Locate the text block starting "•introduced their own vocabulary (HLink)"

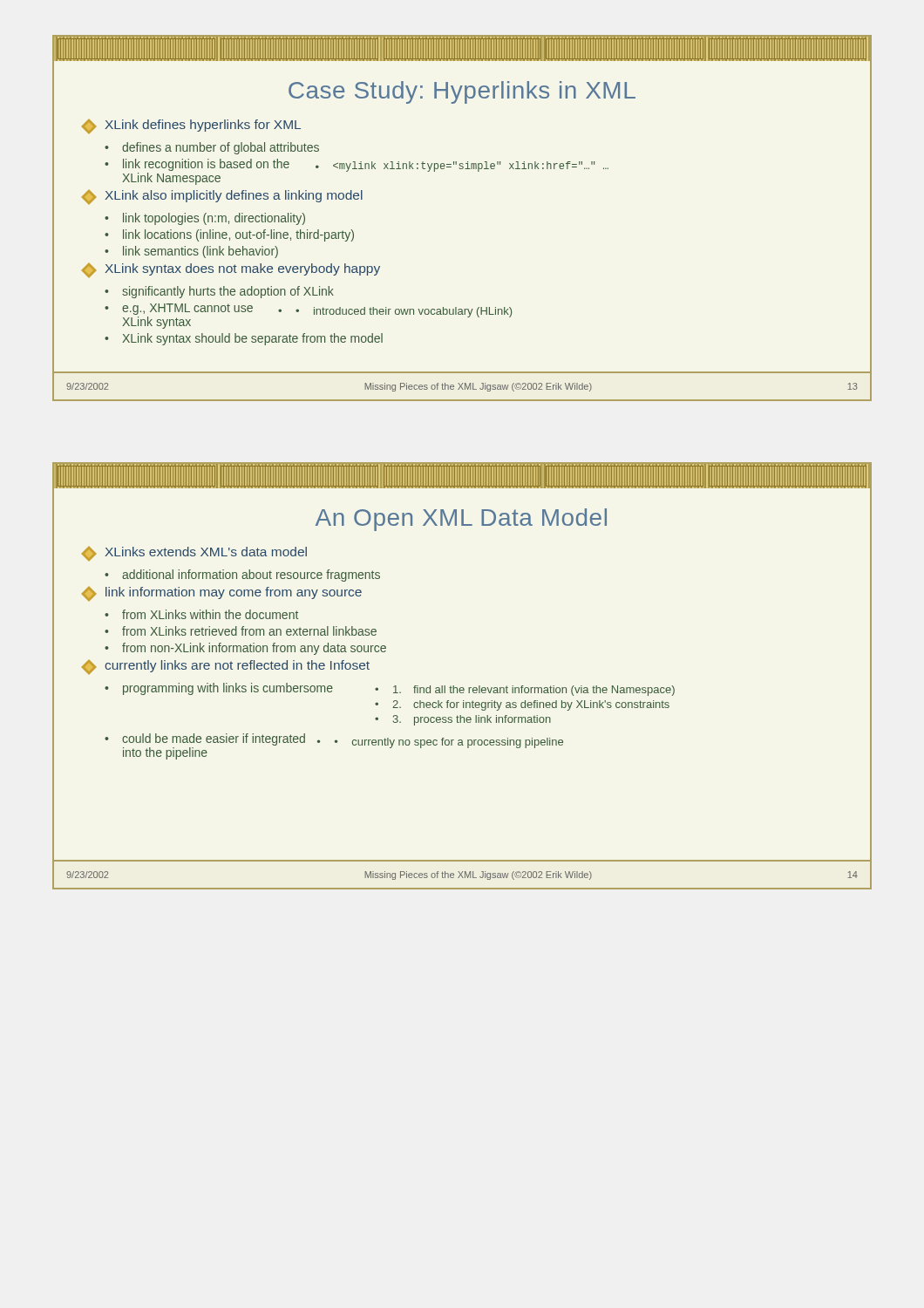click(404, 311)
